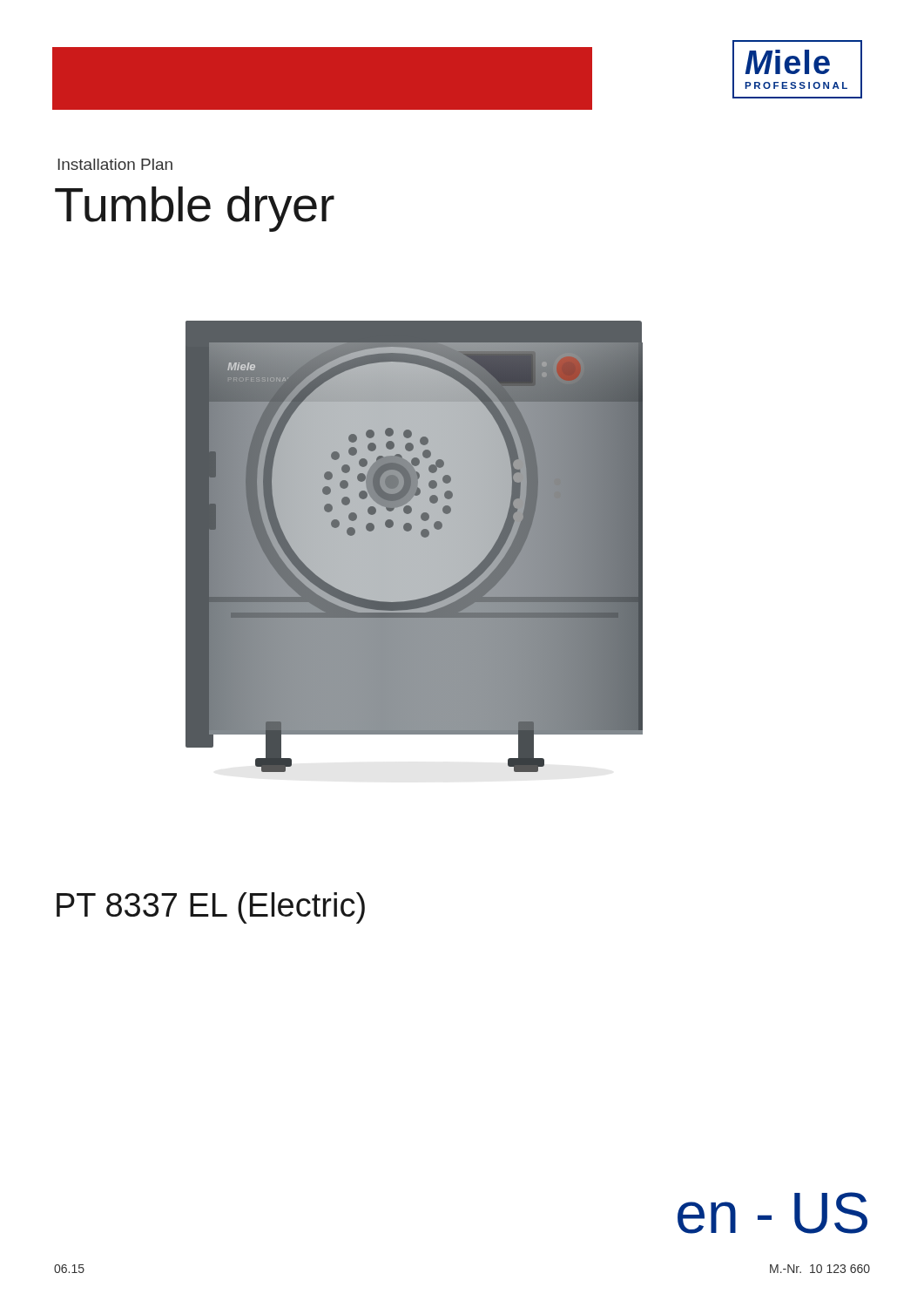Find the element starting "Tumble dryer"
The width and height of the screenshot is (924, 1307).
pos(194,204)
